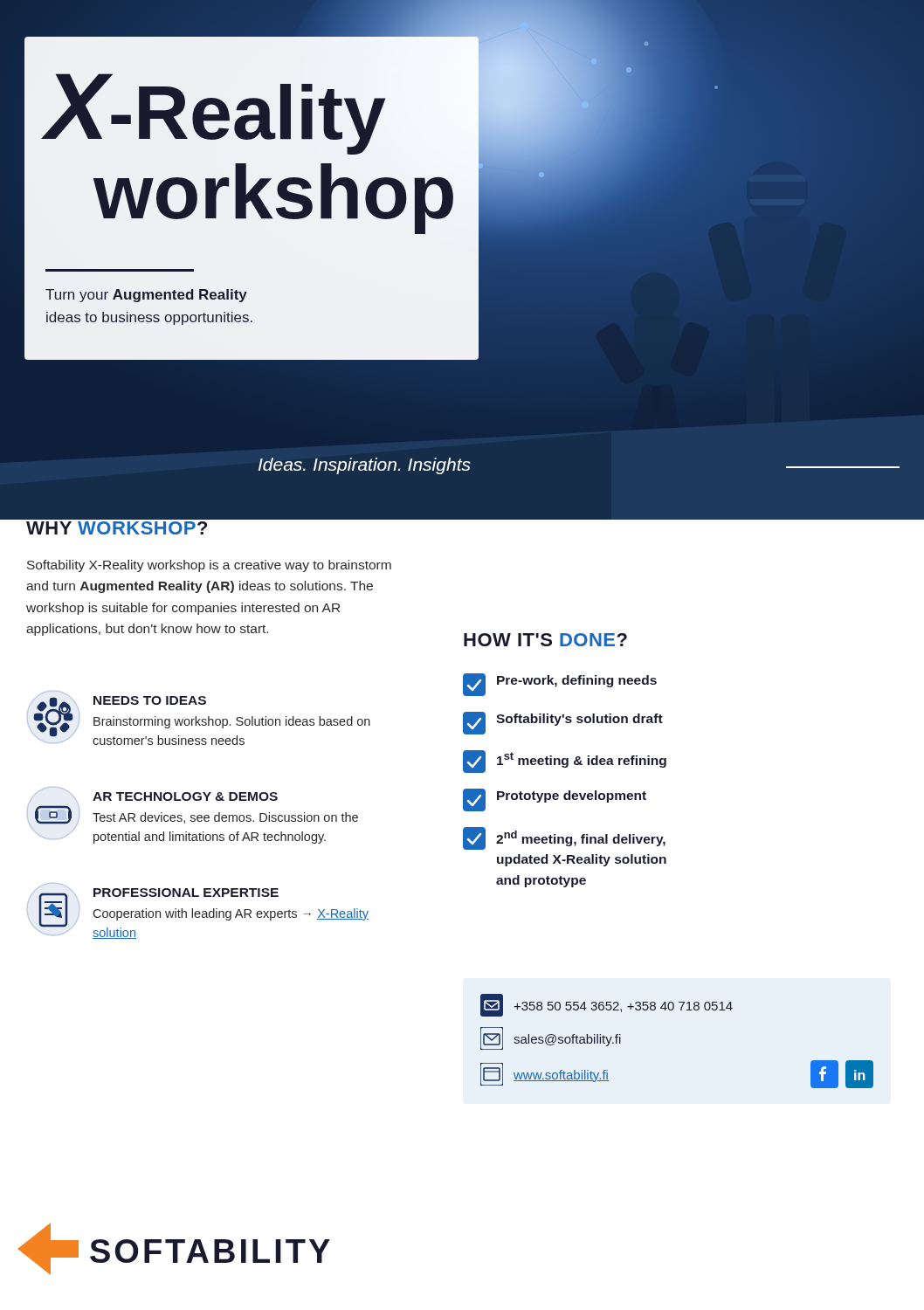Image resolution: width=924 pixels, height=1310 pixels.
Task: Select the region starting "NEEDS TO IDEAS"
Action: (x=150, y=700)
